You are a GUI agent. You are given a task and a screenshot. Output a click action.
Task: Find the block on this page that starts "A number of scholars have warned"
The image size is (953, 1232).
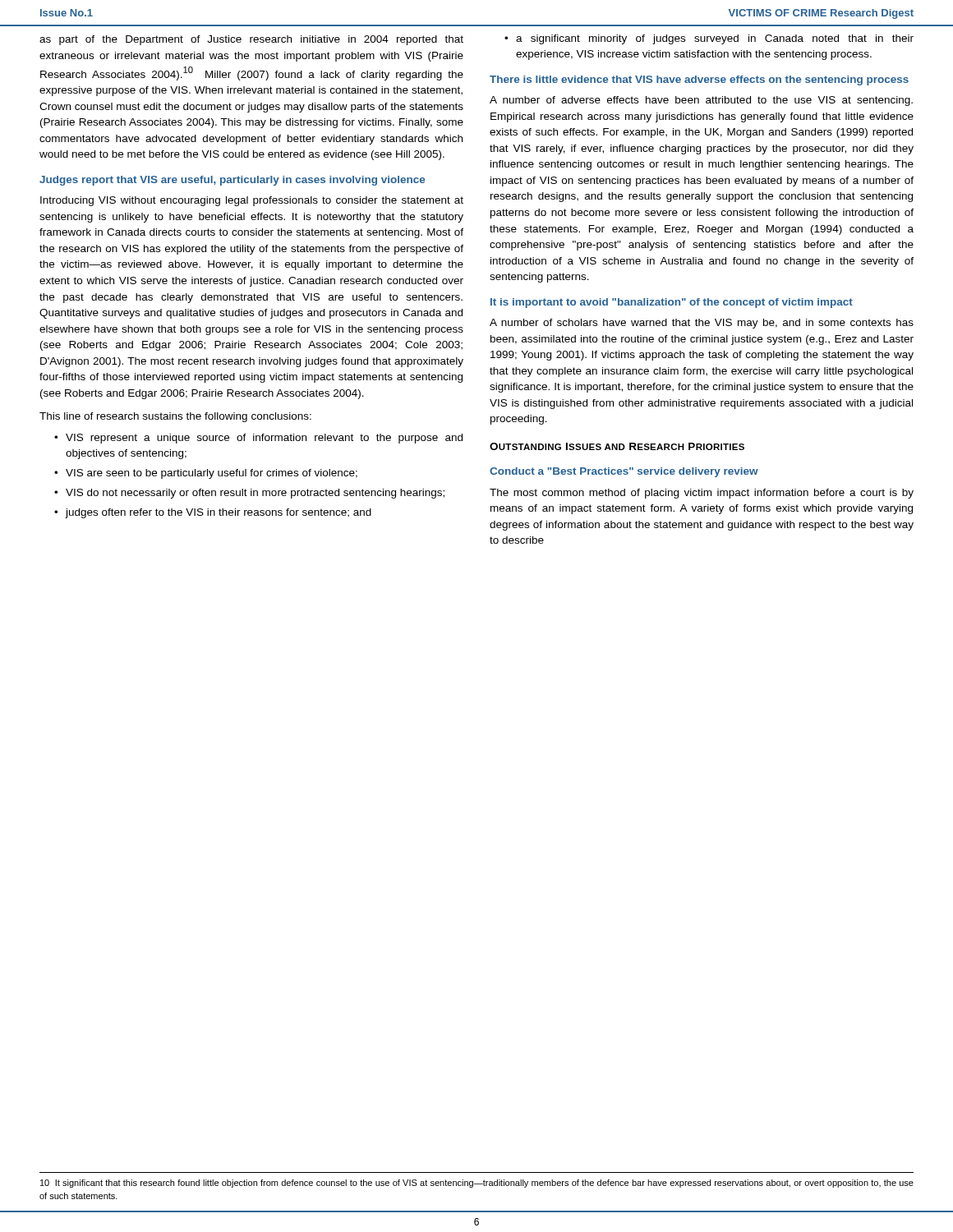(x=702, y=371)
